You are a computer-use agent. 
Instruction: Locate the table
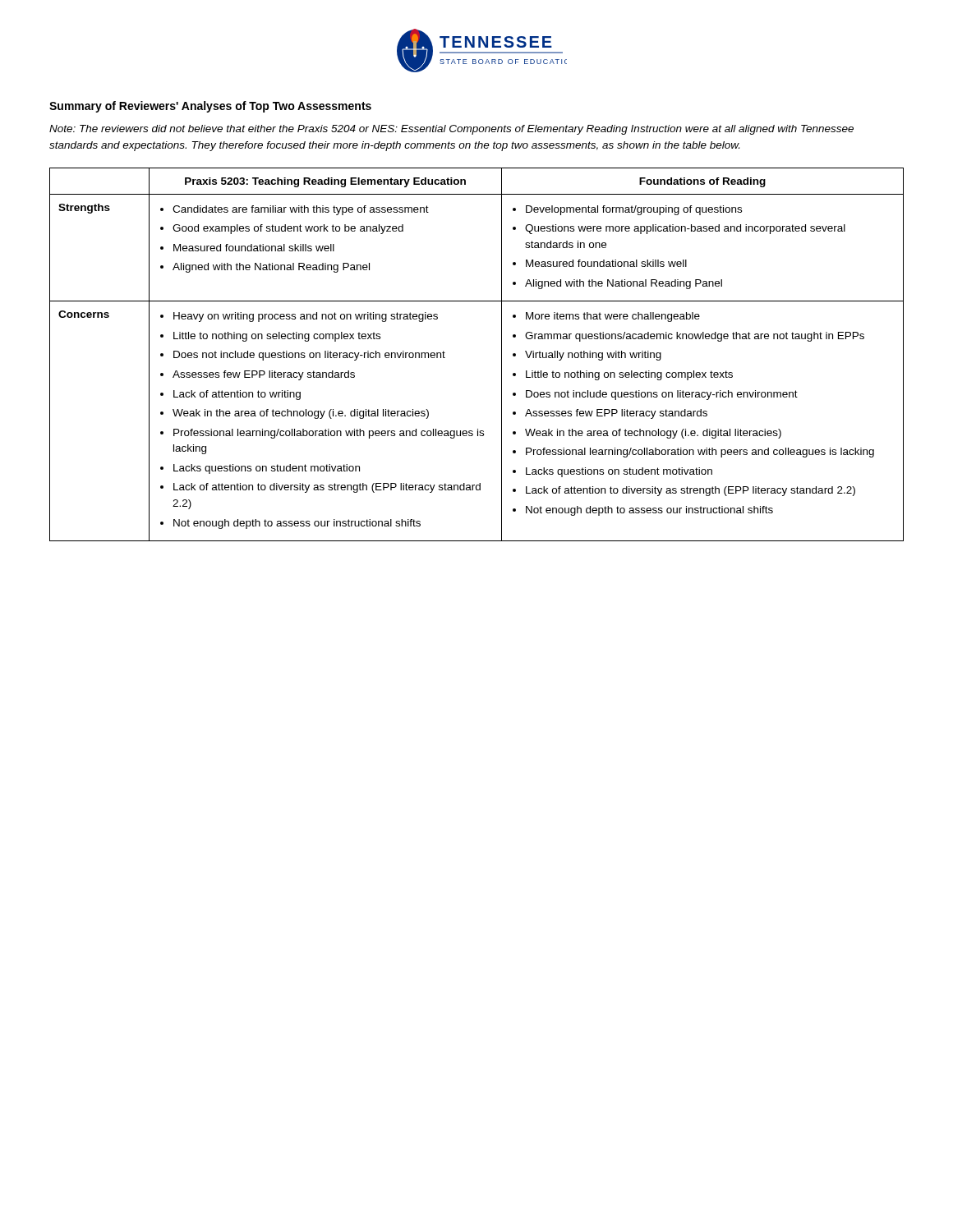click(x=476, y=354)
